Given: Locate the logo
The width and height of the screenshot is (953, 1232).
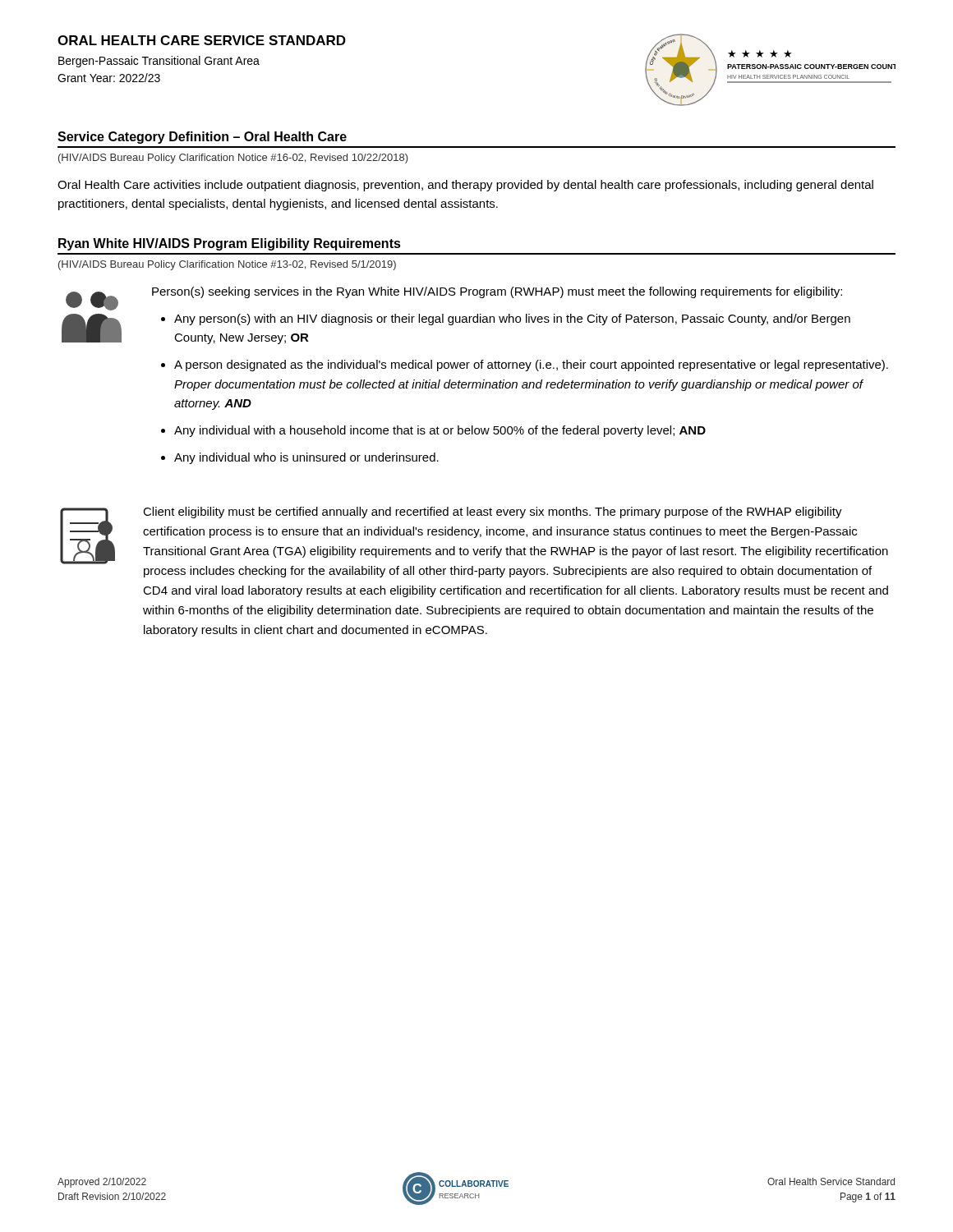Looking at the screenshot, I should (x=770, y=70).
